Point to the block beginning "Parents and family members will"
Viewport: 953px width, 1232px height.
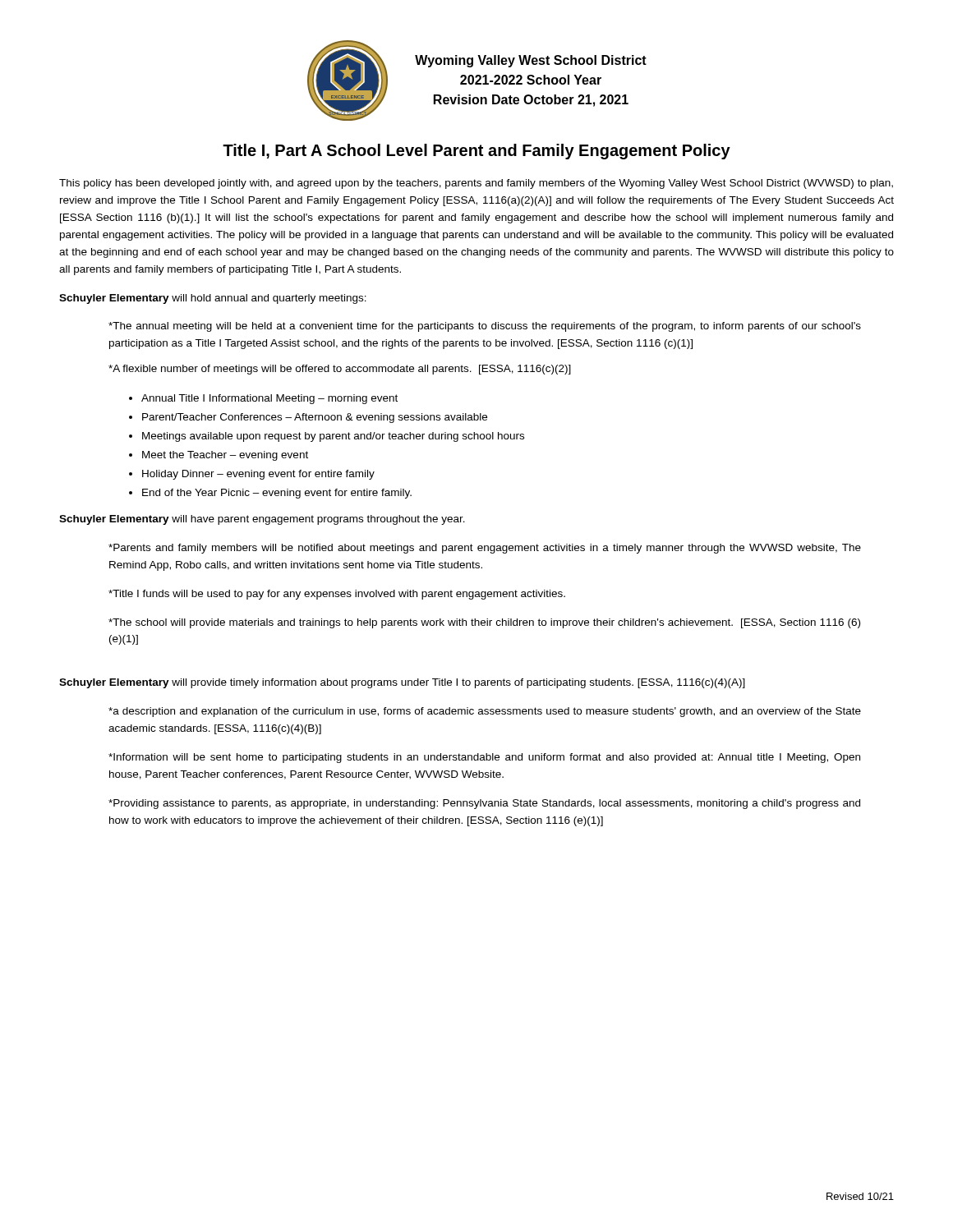pyautogui.click(x=485, y=556)
